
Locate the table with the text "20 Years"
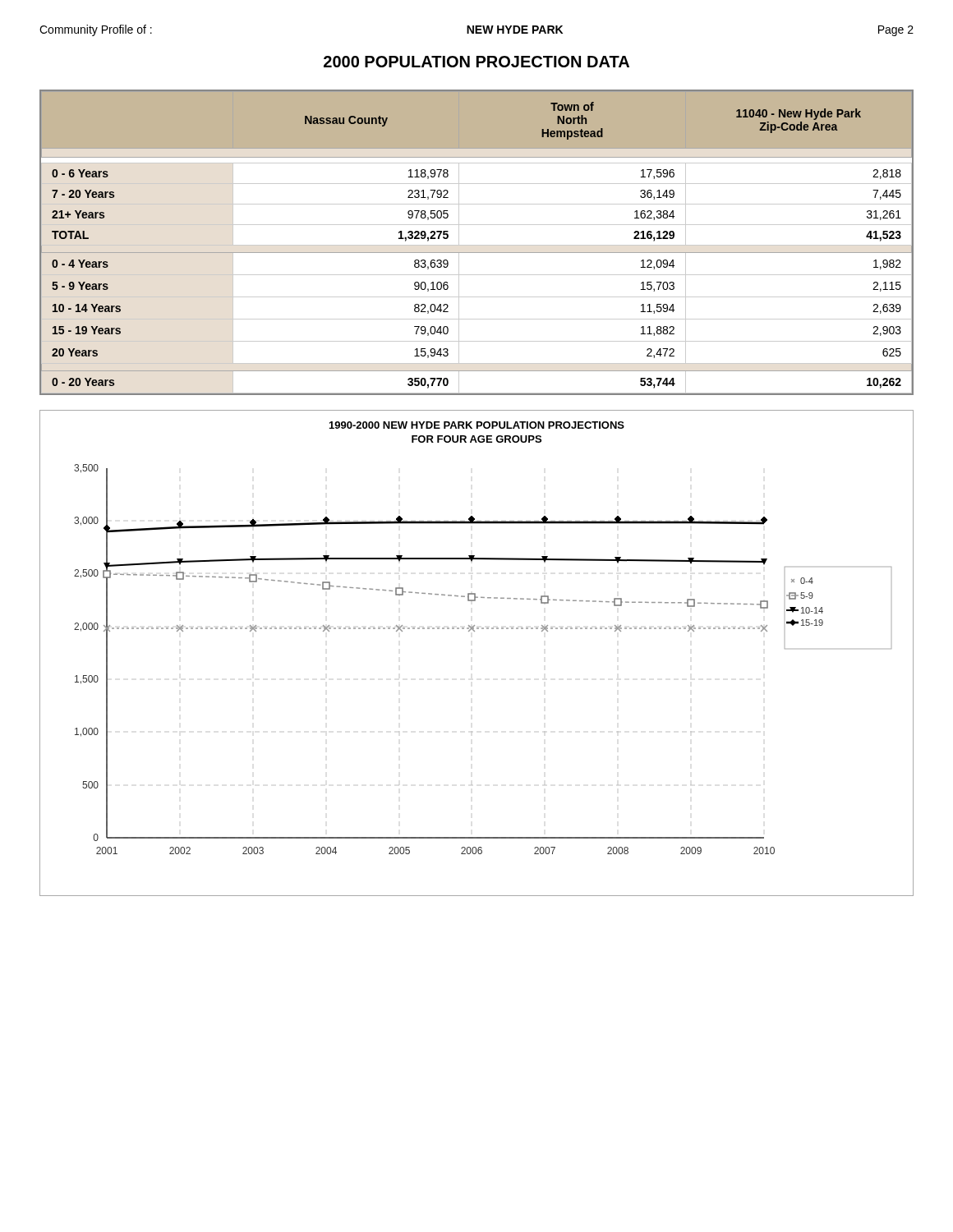pos(476,242)
